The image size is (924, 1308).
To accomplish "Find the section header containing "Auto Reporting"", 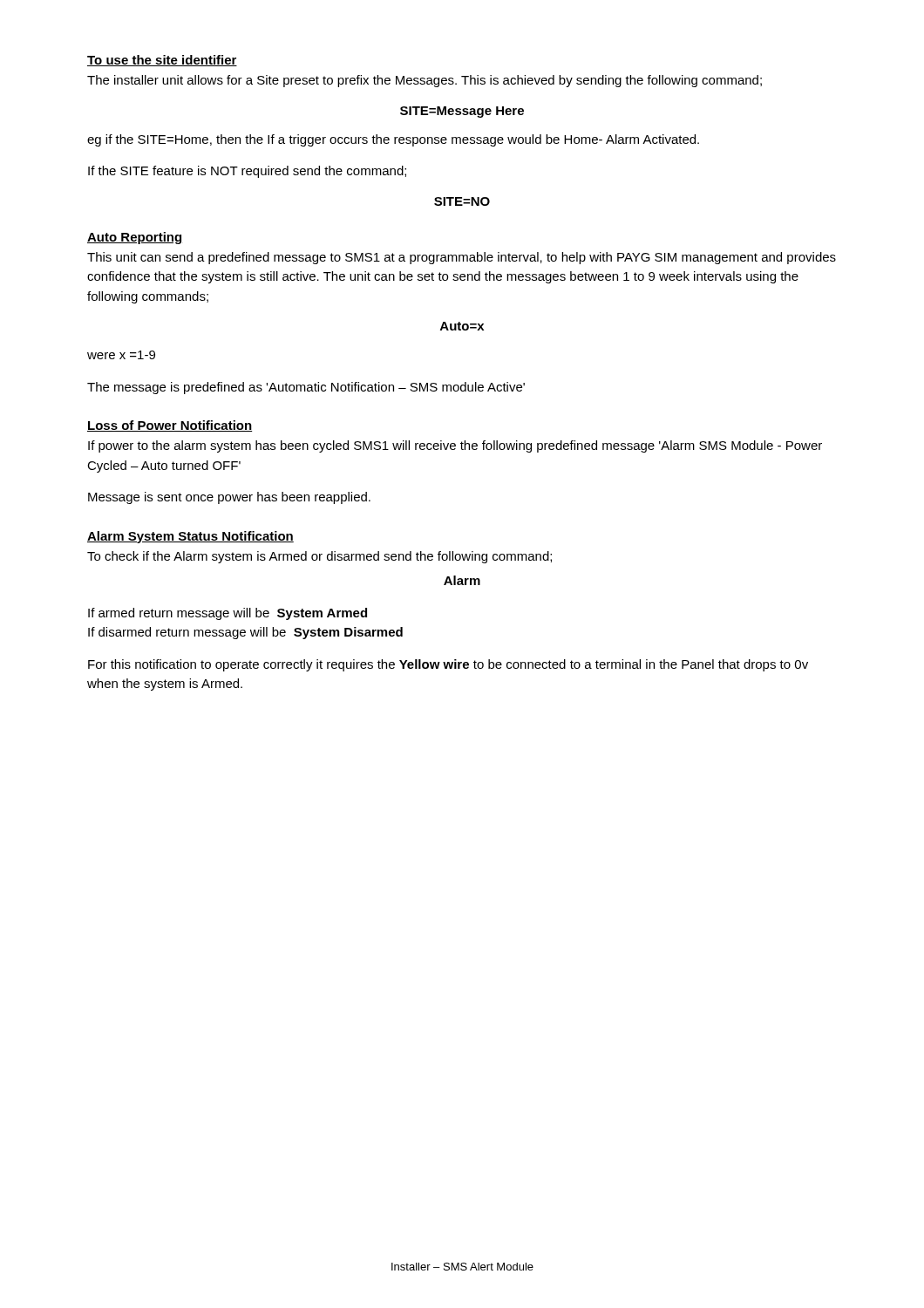I will point(135,236).
